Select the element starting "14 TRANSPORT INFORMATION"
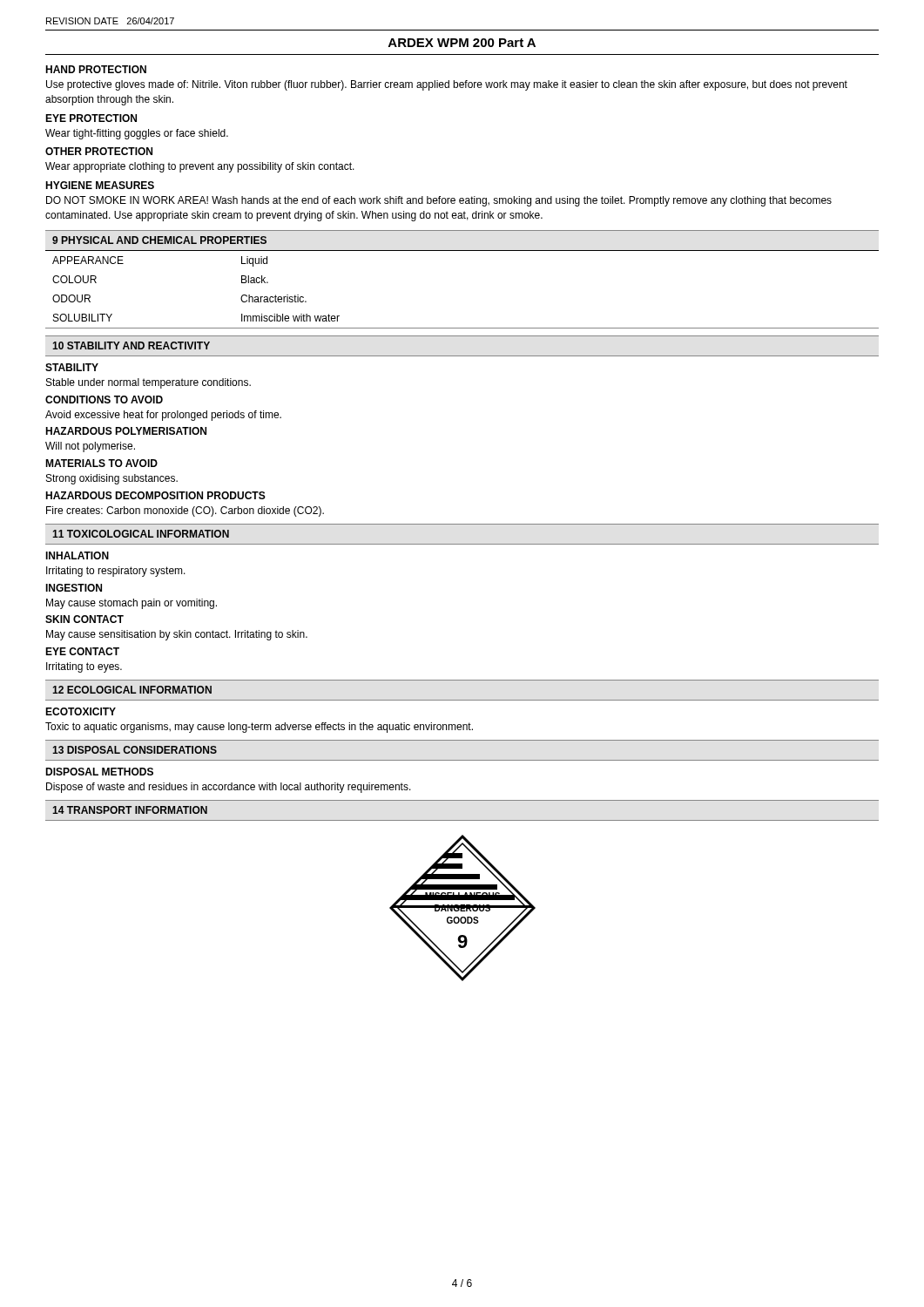 130,810
